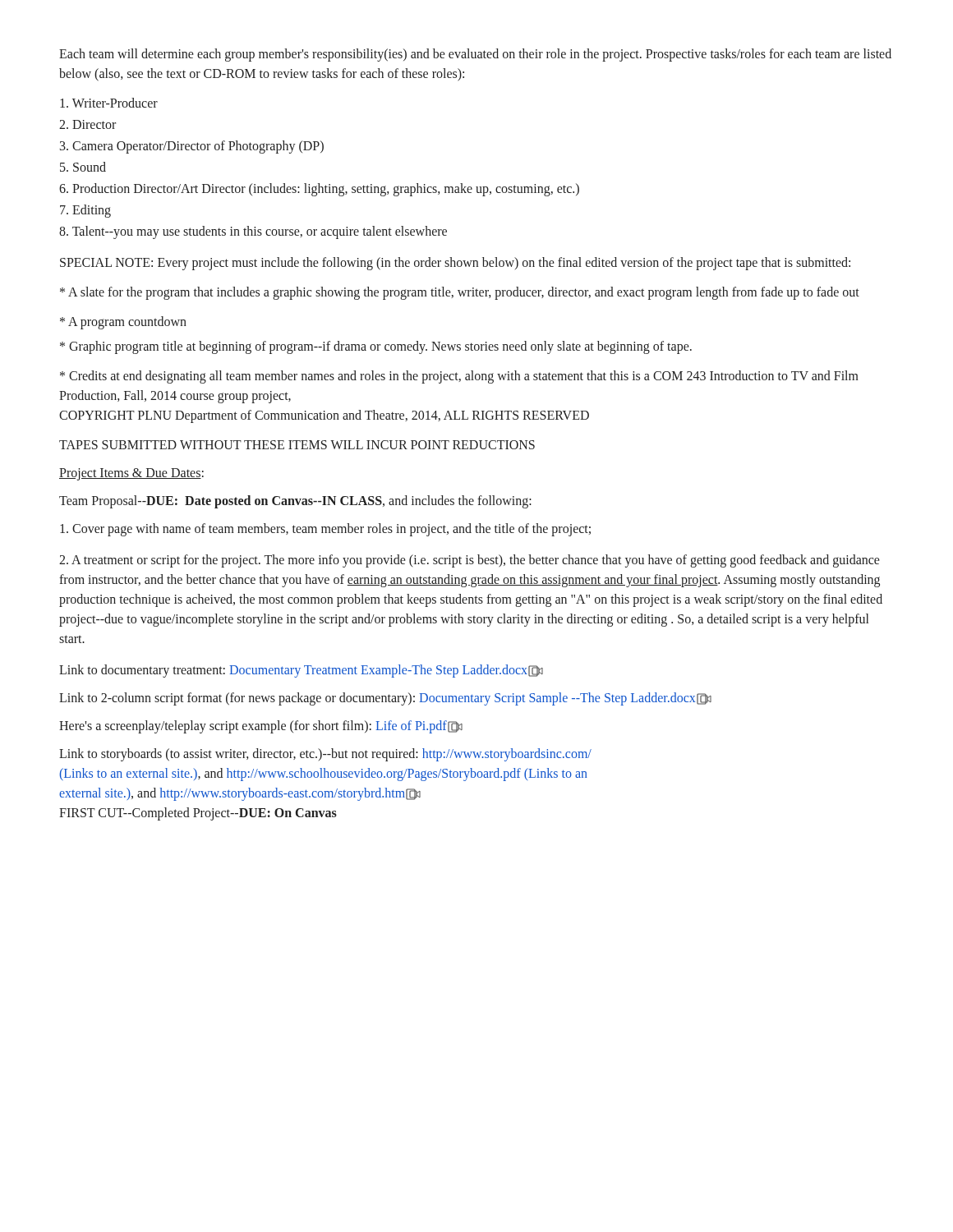Click the passage that begins "Credits at end designating all"
Screen dimensions: 1232x953
(459, 377)
